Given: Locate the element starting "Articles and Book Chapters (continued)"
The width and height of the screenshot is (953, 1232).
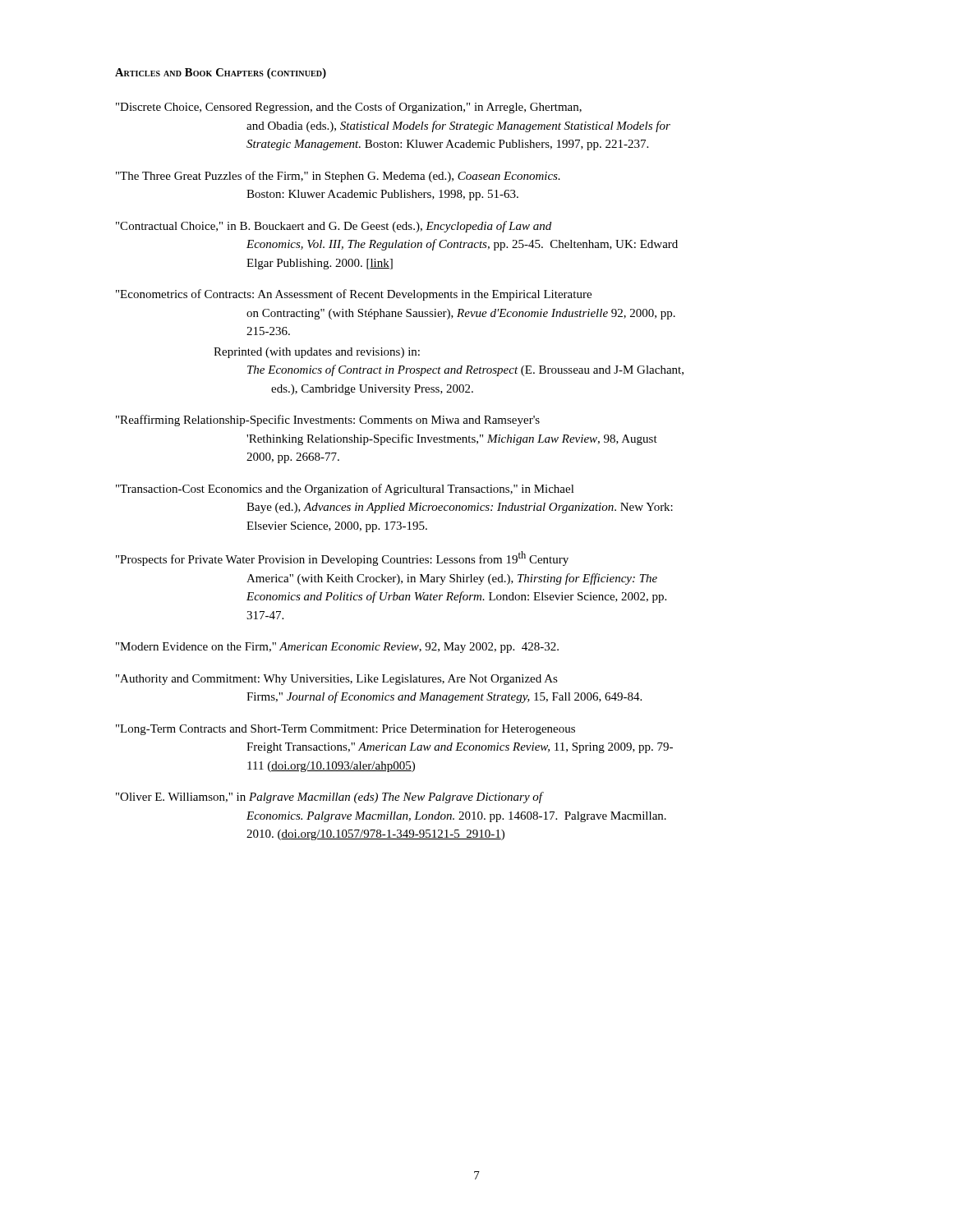Looking at the screenshot, I should pos(221,72).
